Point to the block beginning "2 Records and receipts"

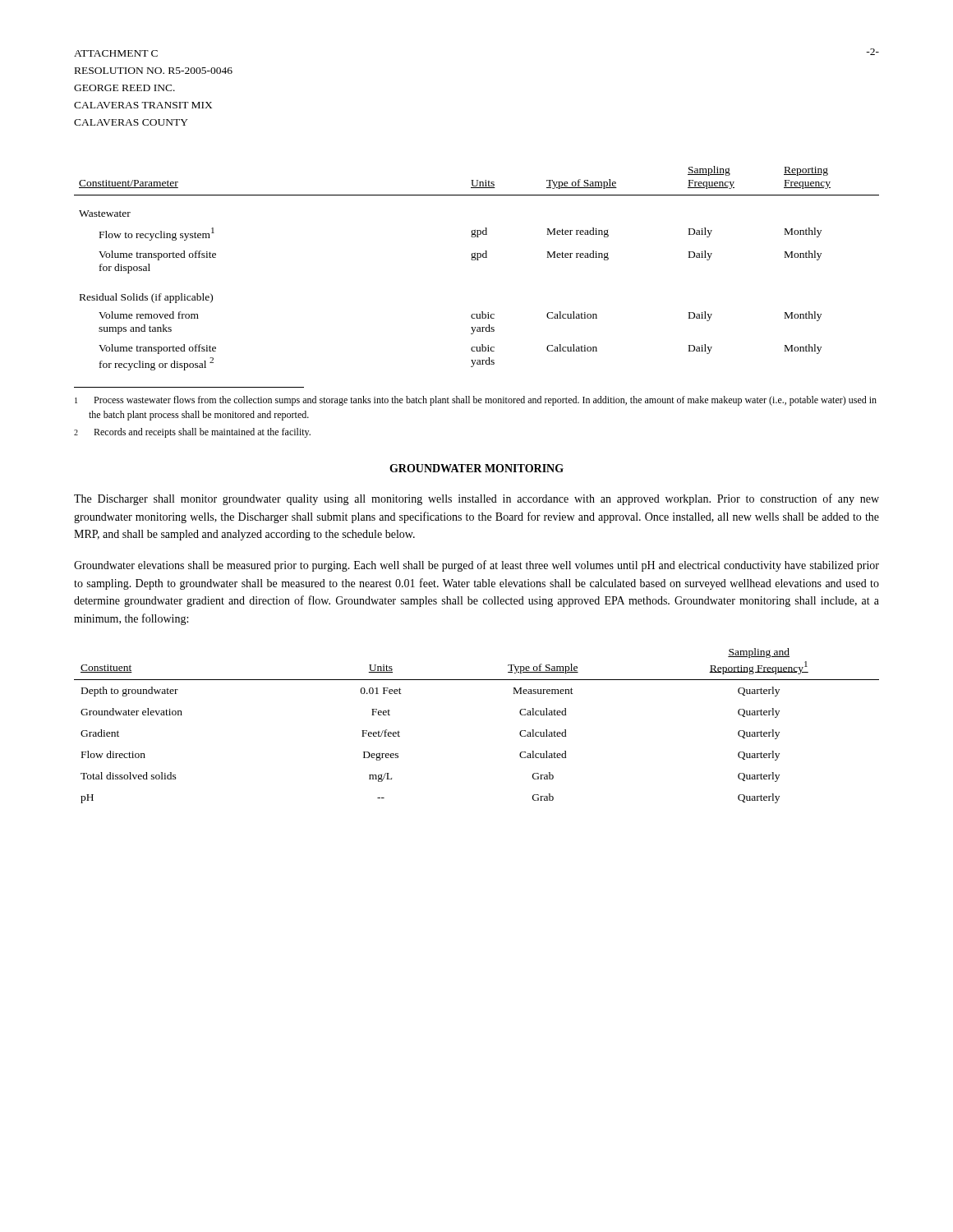pos(192,433)
